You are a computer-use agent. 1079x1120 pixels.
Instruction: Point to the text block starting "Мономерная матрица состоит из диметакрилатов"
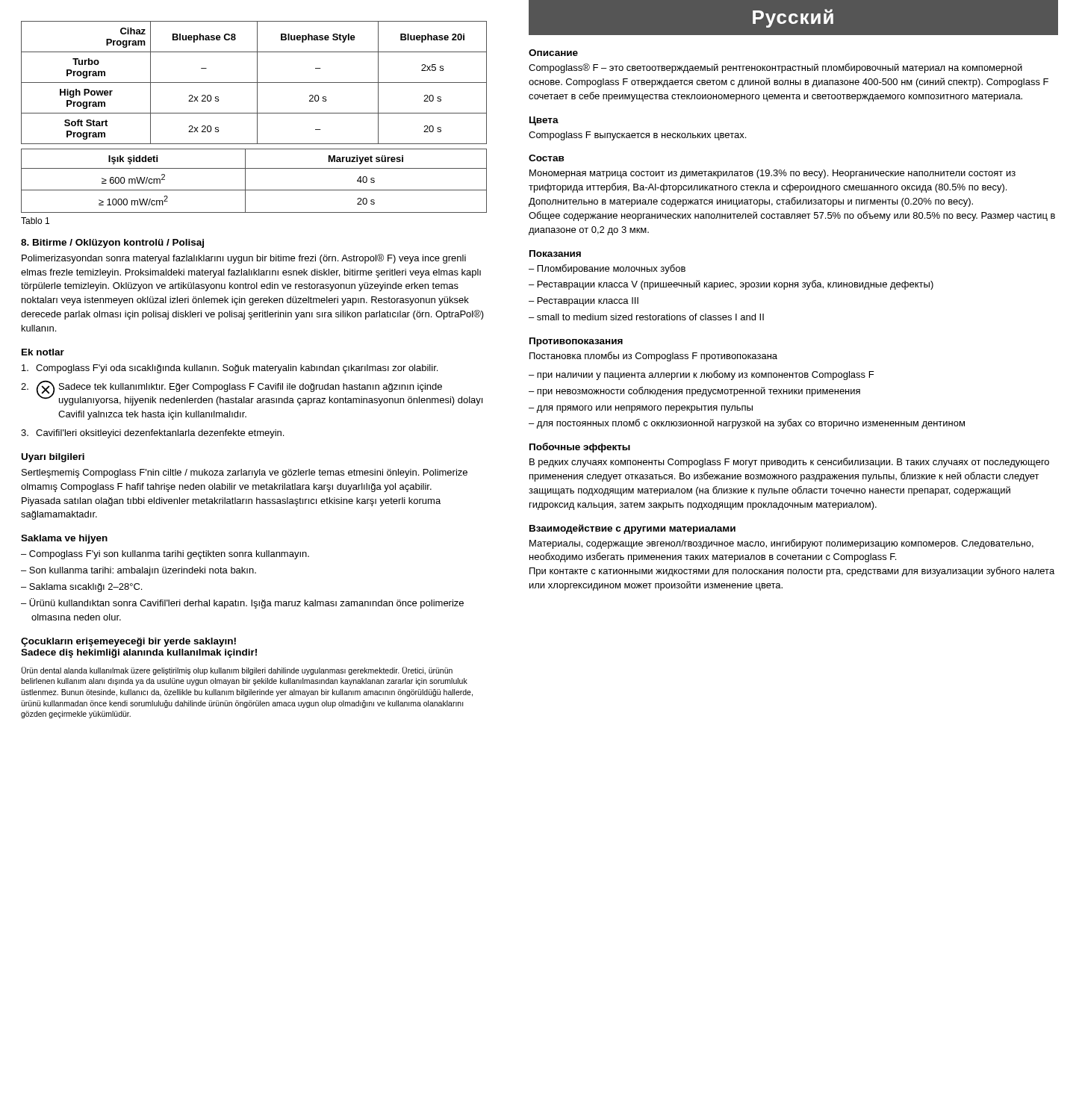coord(792,201)
